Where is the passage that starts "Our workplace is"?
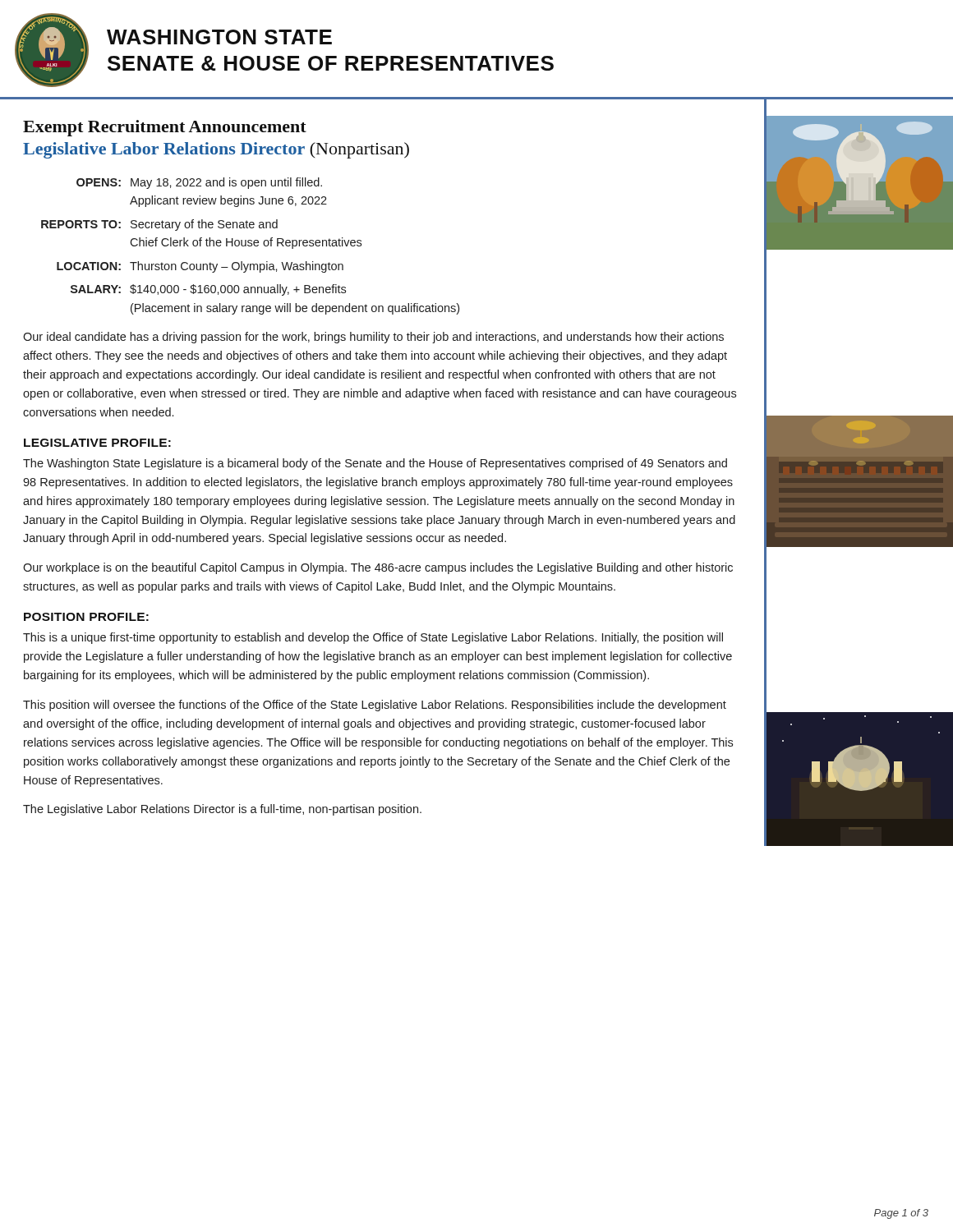The height and width of the screenshot is (1232, 953). click(x=378, y=577)
